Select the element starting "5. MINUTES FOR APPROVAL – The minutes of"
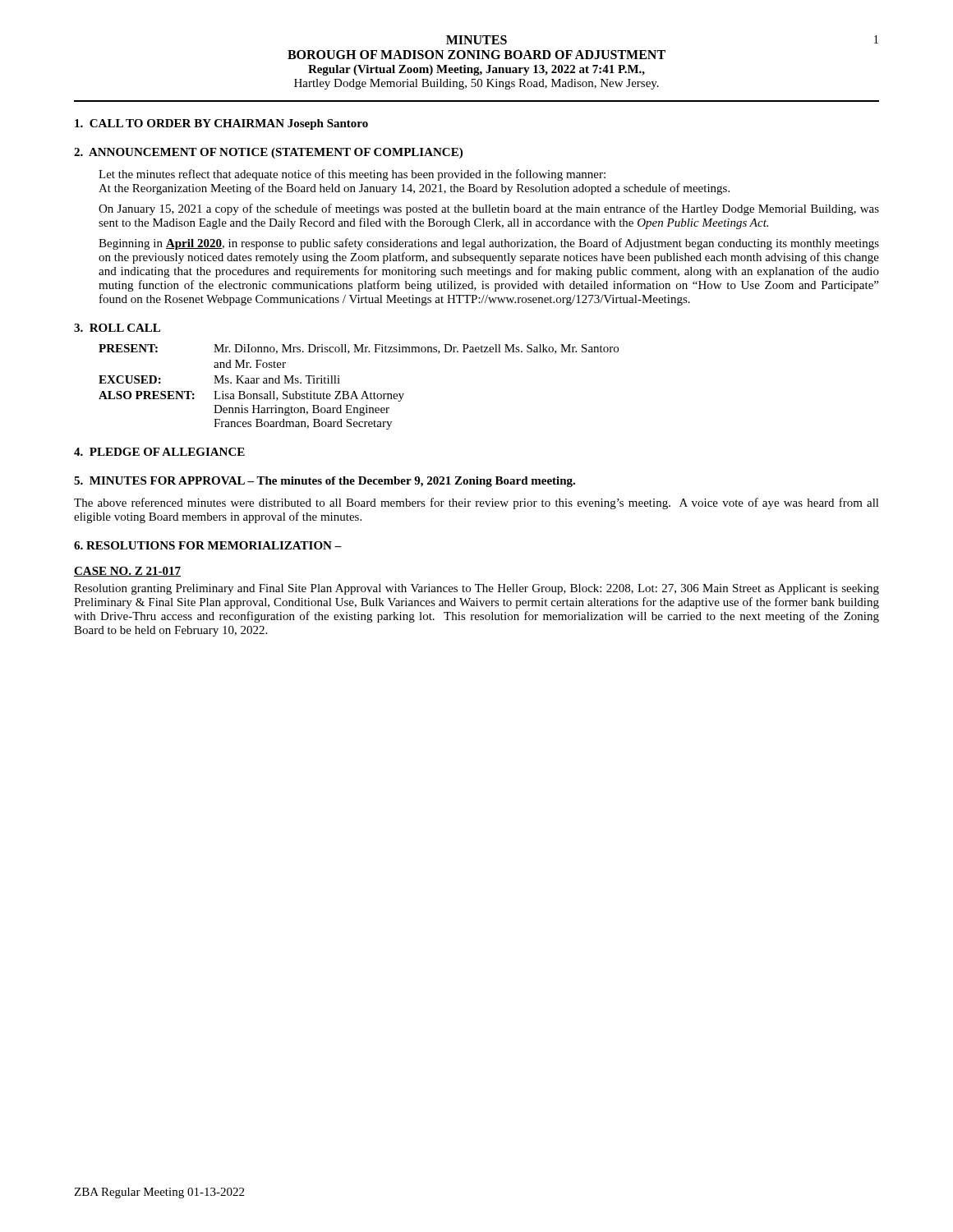The image size is (953, 1232). 325,480
